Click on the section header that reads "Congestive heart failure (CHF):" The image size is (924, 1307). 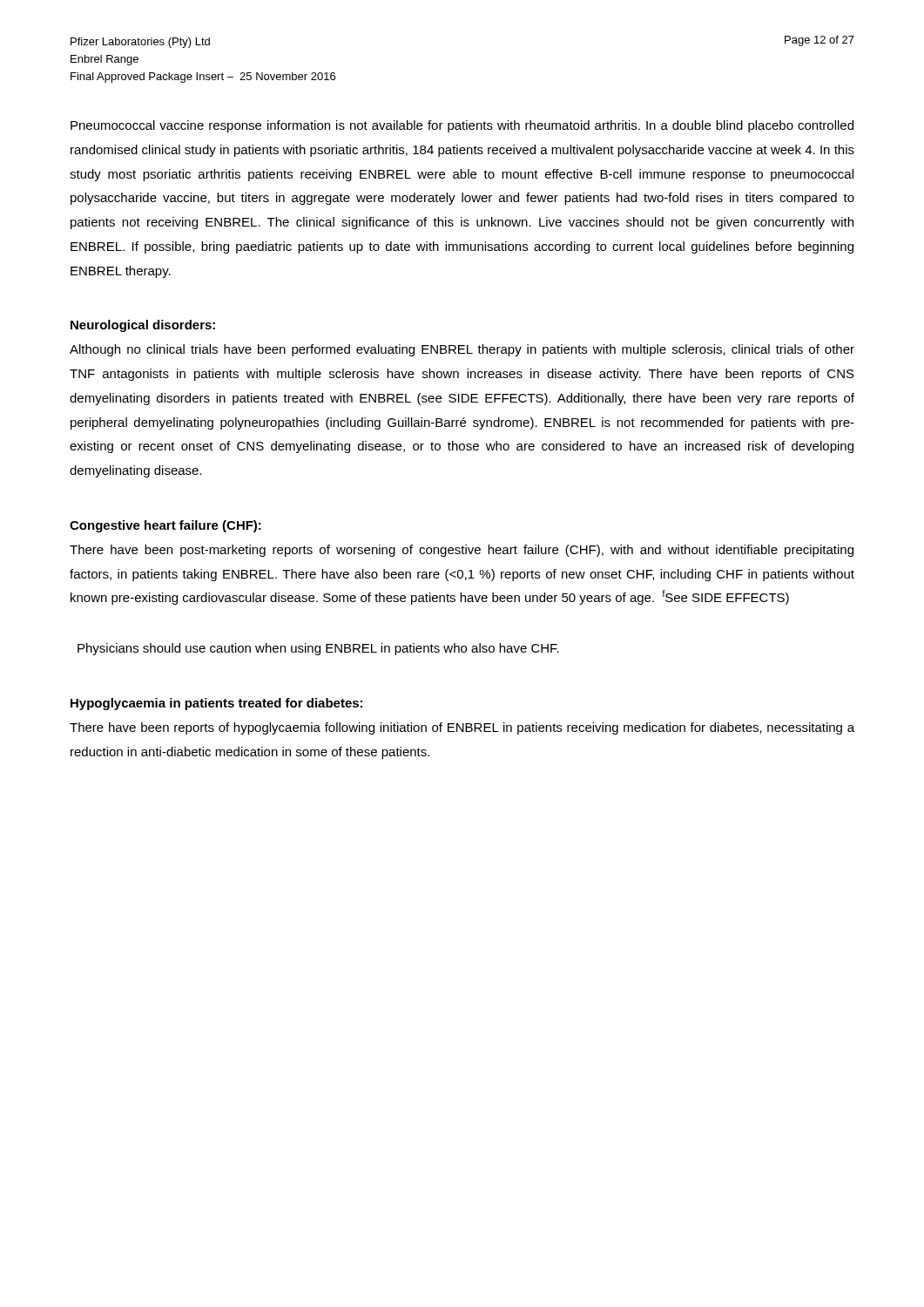click(x=166, y=525)
